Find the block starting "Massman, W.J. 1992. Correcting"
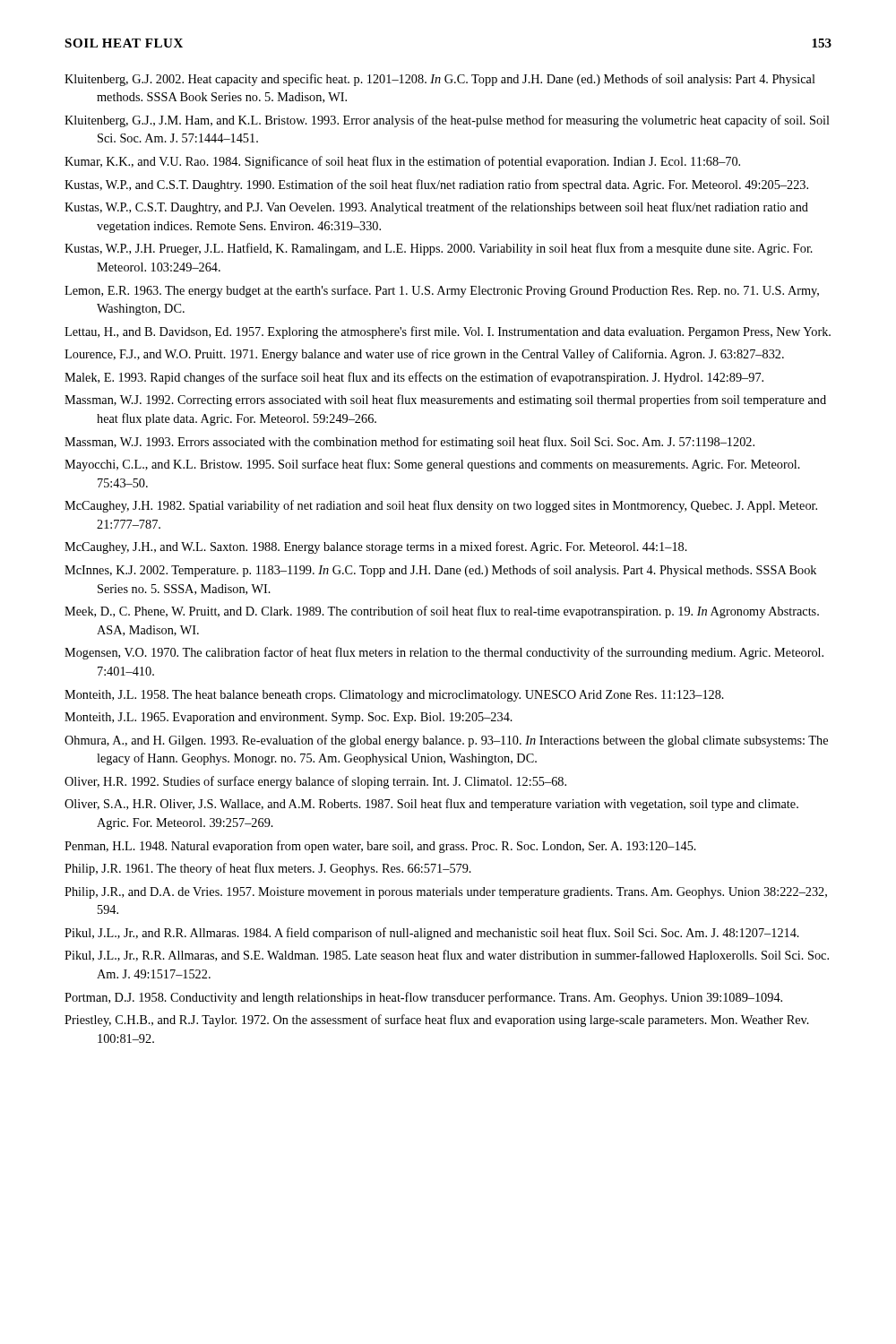Image resolution: width=896 pixels, height=1344 pixels. pos(445,409)
